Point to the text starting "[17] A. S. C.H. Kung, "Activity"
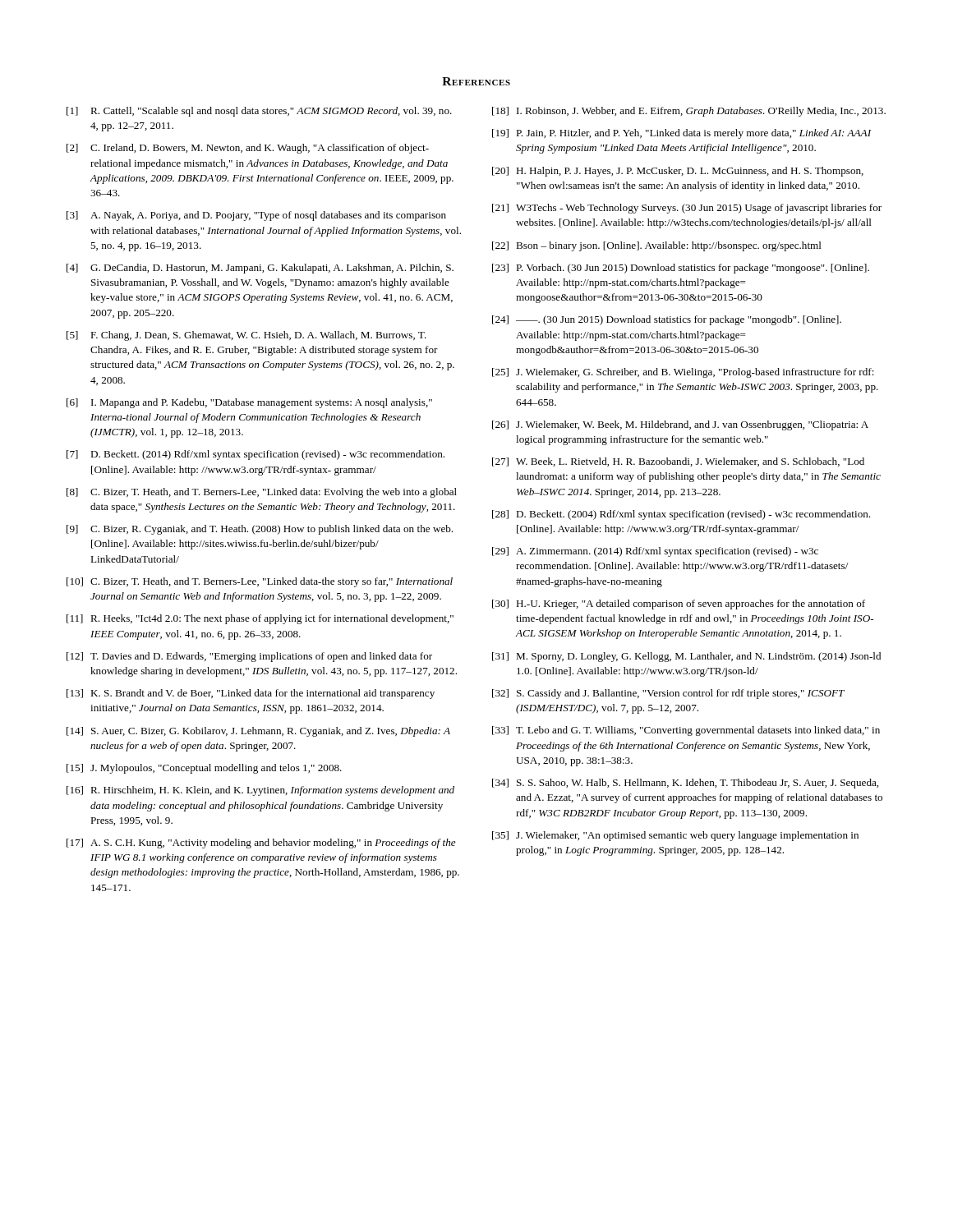 [264, 865]
